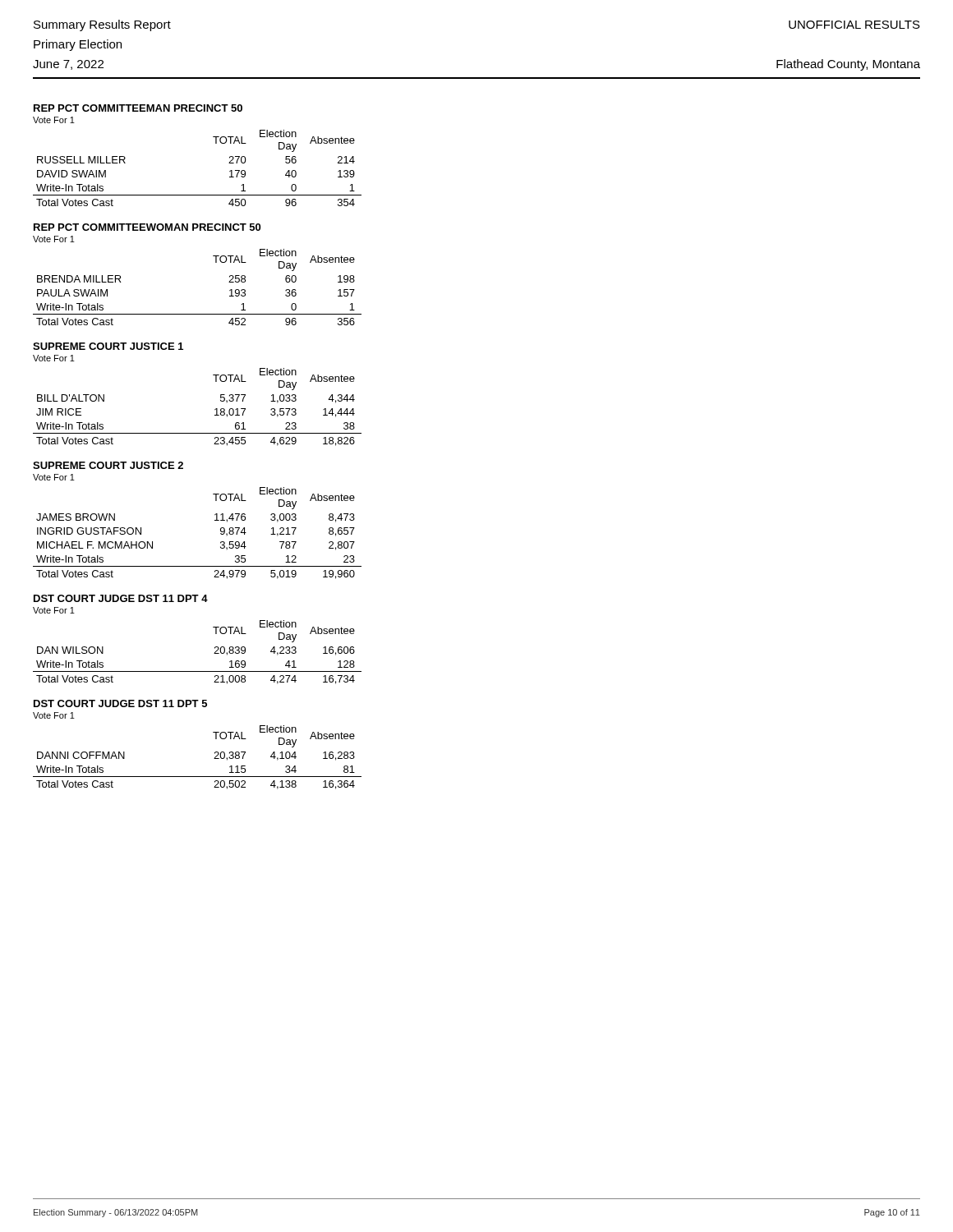Locate the block starting "SUPREME COURT JUSTICE 1"
The image size is (953, 1232).
pos(108,346)
